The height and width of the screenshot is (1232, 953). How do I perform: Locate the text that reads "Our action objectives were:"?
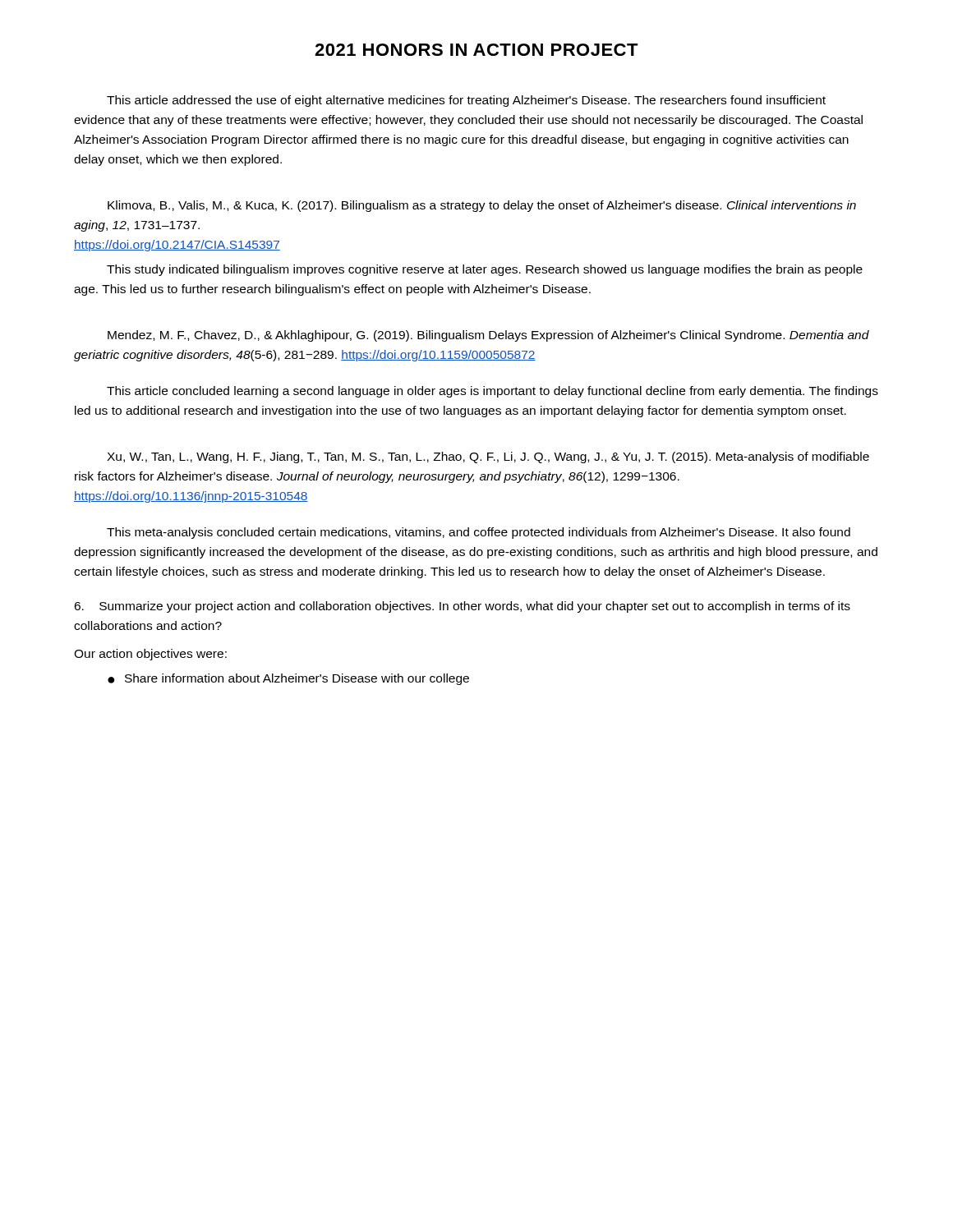pyautogui.click(x=151, y=654)
